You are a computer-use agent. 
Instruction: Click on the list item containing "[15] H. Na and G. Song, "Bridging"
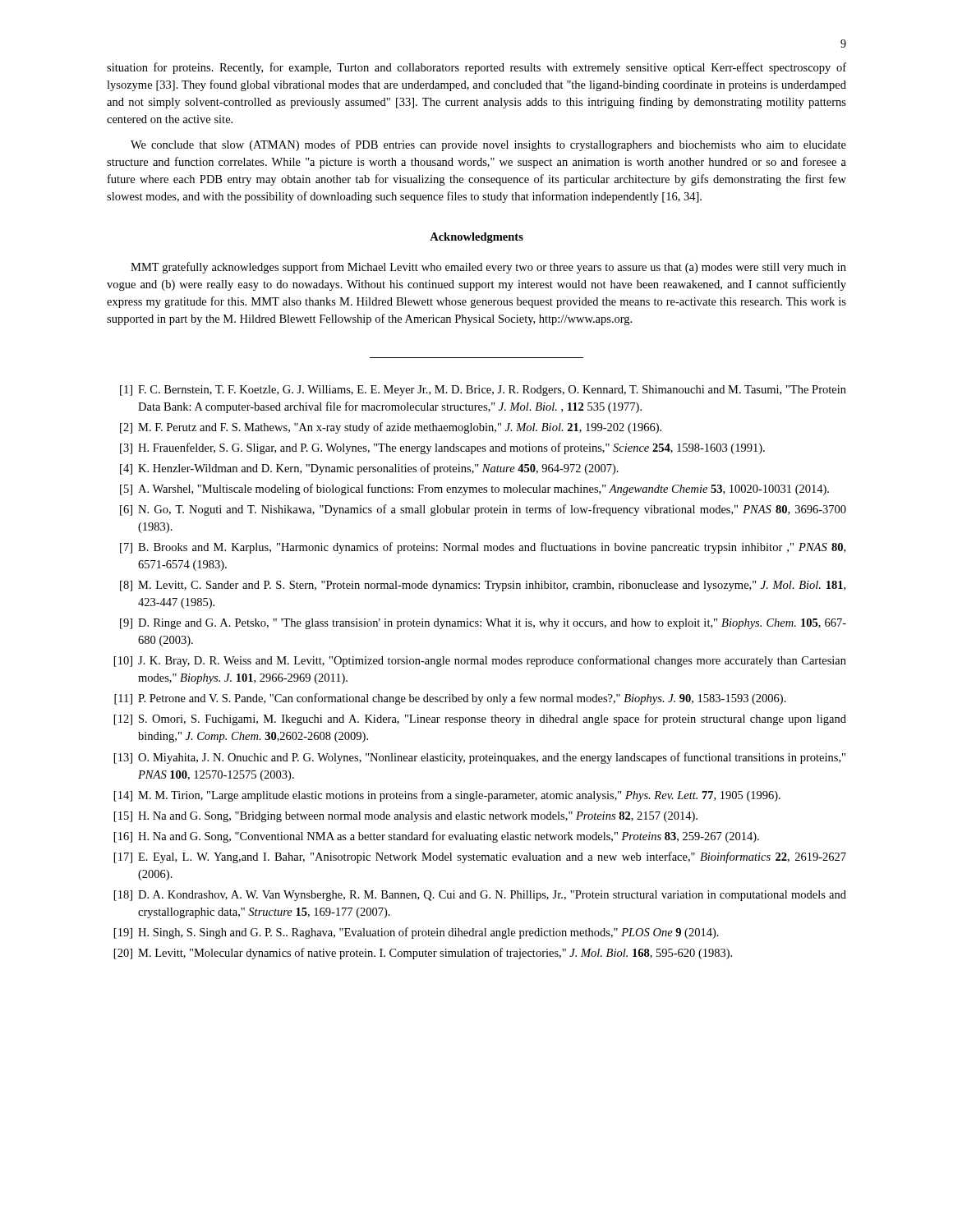(x=476, y=816)
